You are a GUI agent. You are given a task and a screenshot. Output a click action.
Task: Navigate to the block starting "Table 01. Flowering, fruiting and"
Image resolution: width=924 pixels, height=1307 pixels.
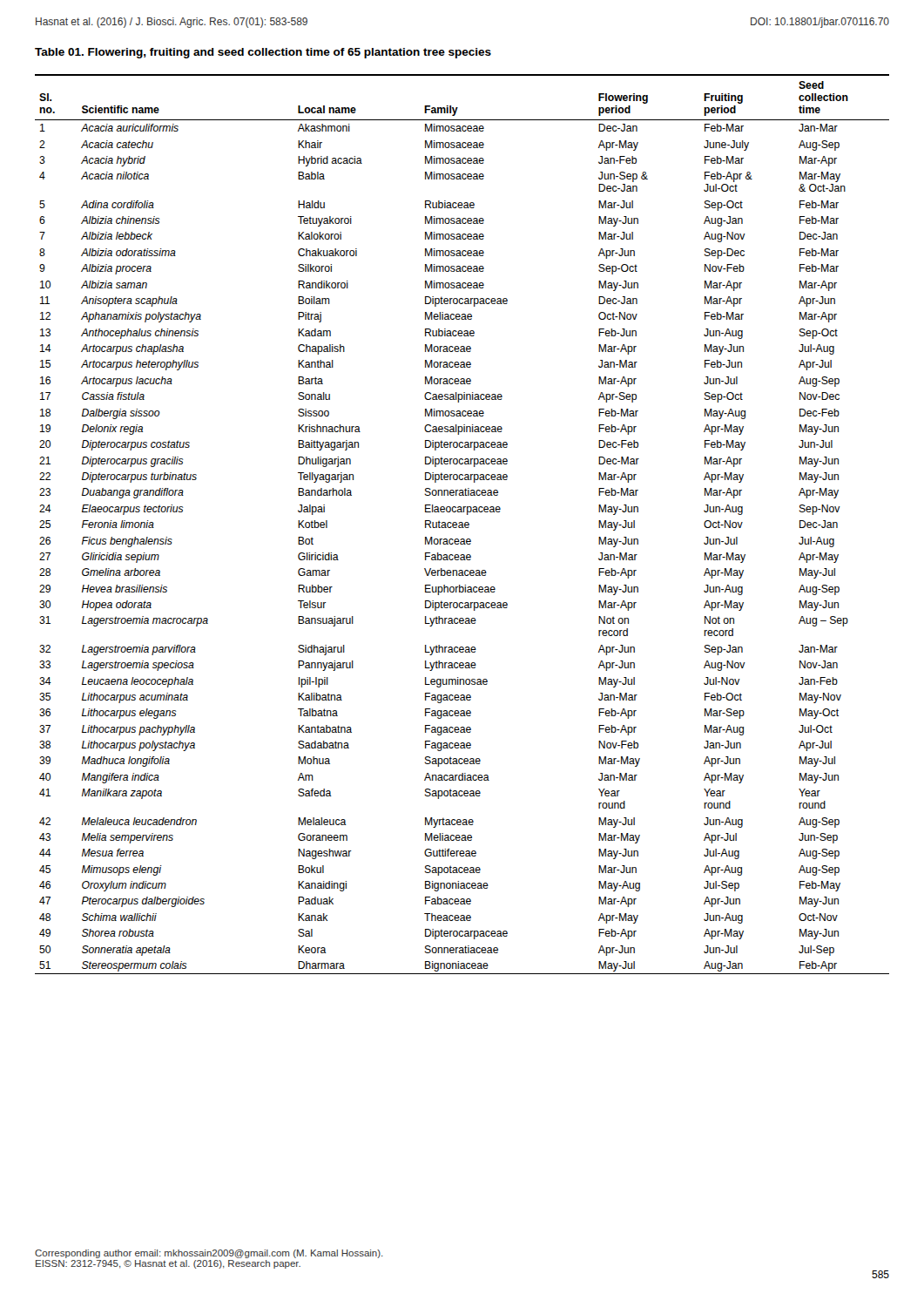point(263,52)
